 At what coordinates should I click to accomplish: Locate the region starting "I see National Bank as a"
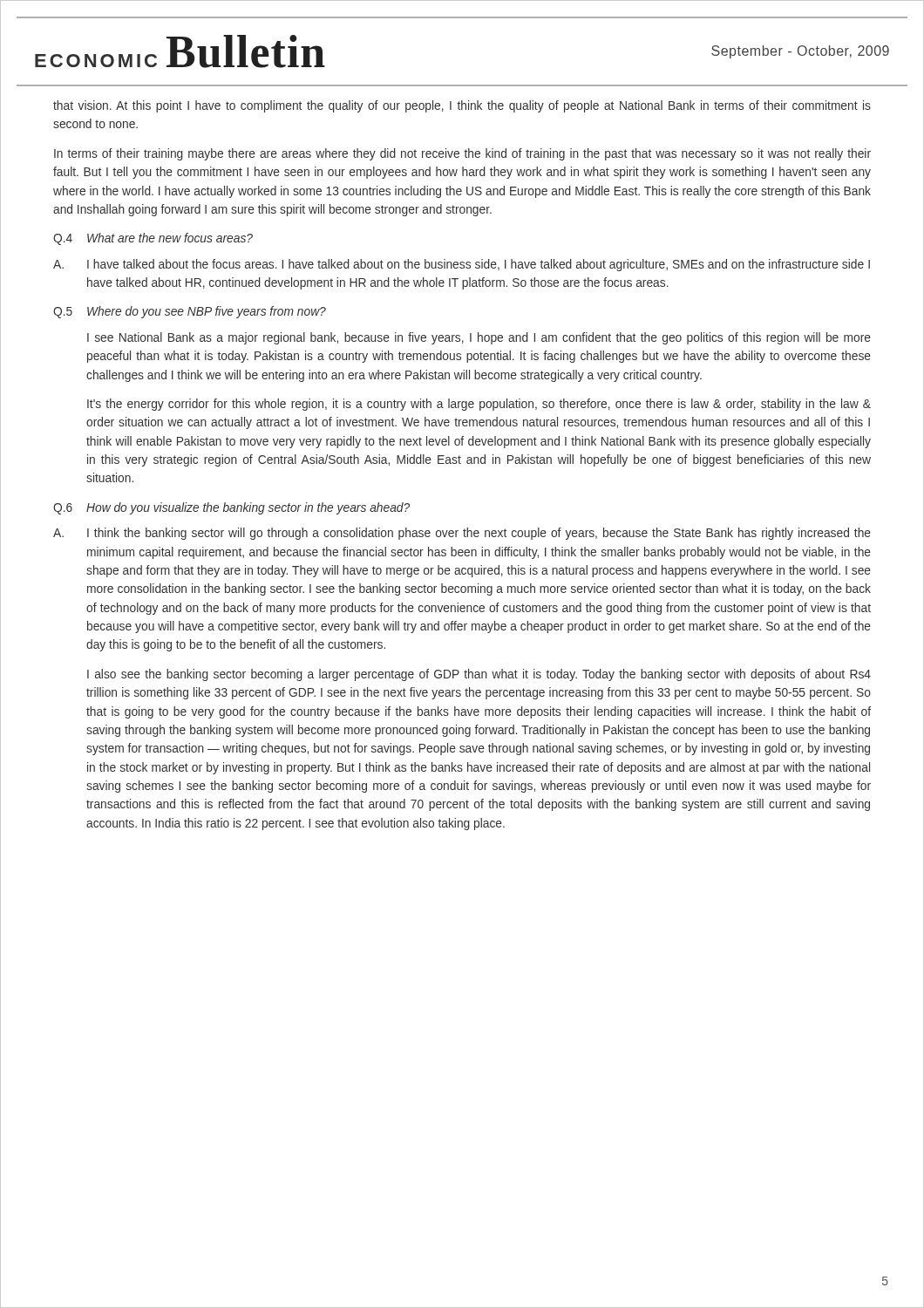click(479, 356)
